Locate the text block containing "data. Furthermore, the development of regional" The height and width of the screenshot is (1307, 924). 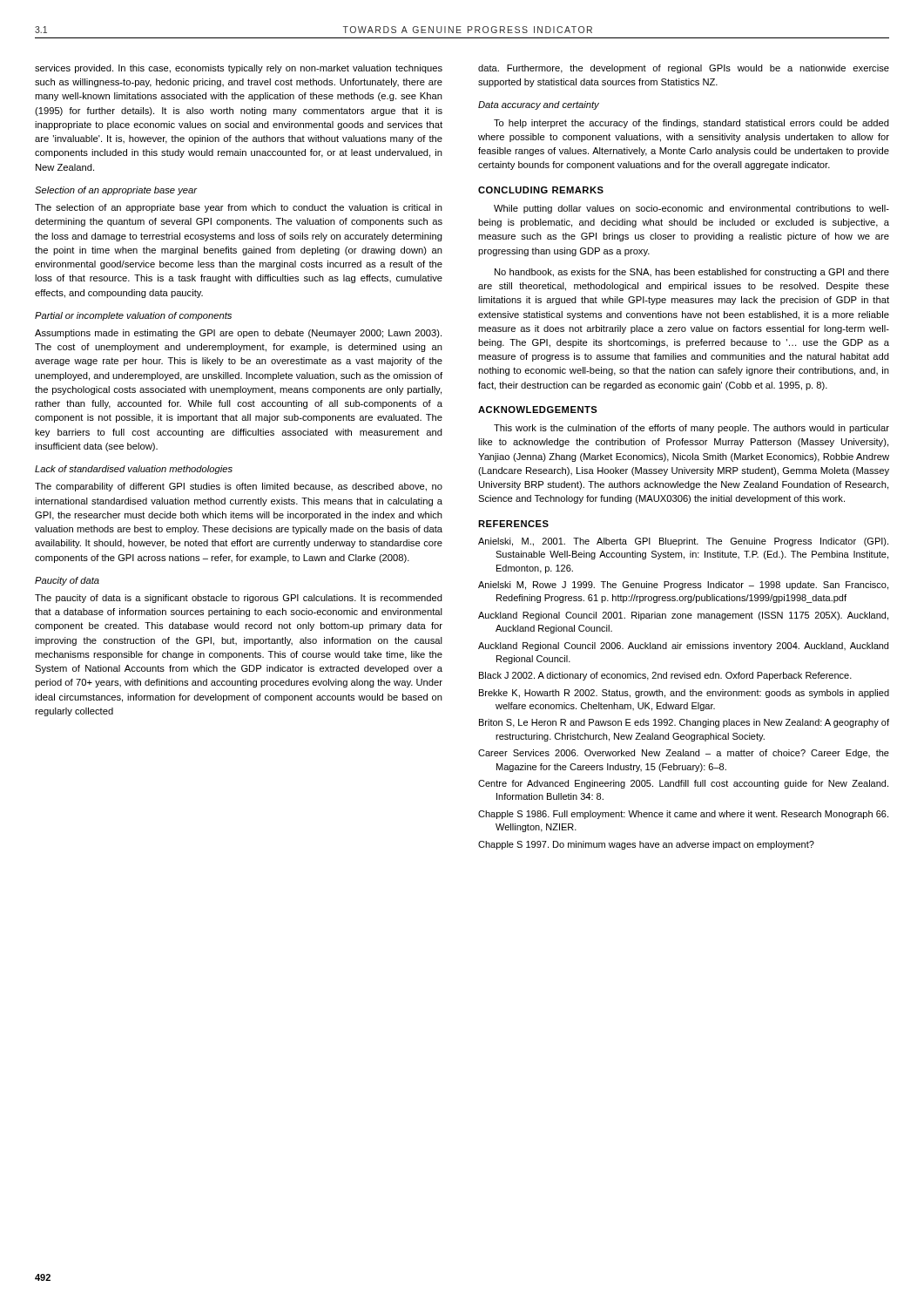click(x=684, y=75)
